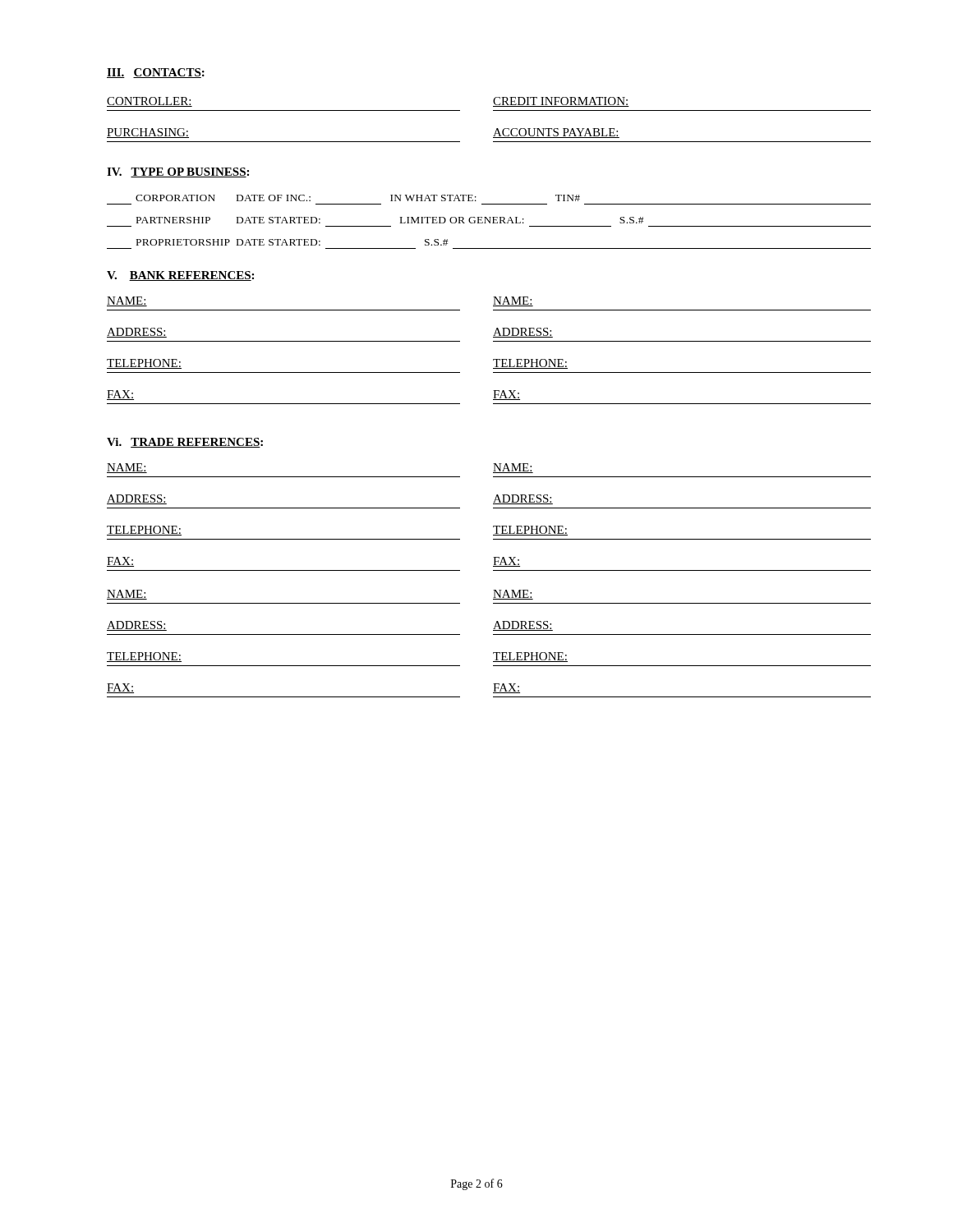Navigate to the passage starting "PARTNERSHIP DATE STARTED: LIMITED OR GENERAL: S.S.#"
Image resolution: width=953 pixels, height=1232 pixels.
(489, 220)
